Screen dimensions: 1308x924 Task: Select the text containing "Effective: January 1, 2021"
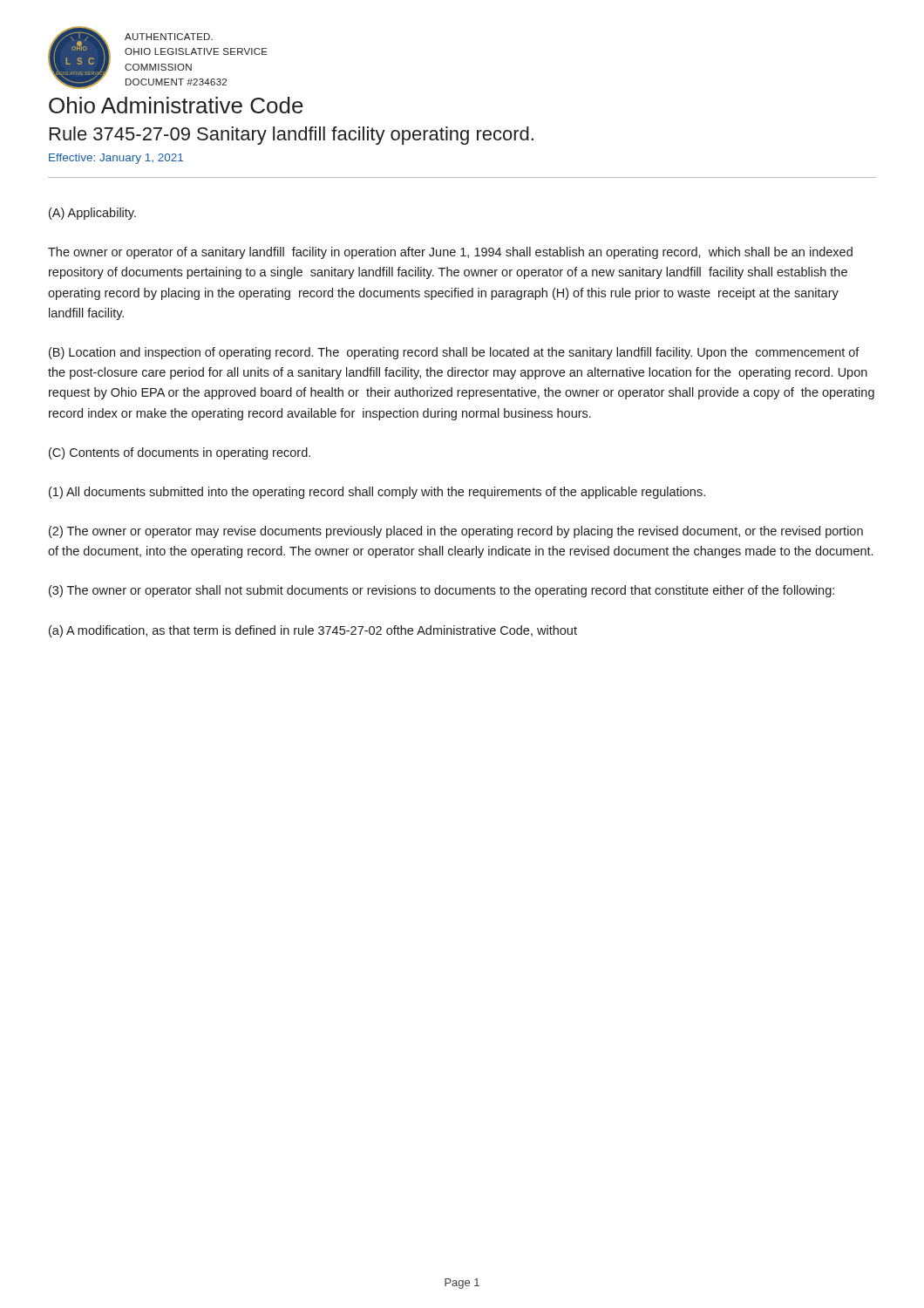pyautogui.click(x=116, y=157)
